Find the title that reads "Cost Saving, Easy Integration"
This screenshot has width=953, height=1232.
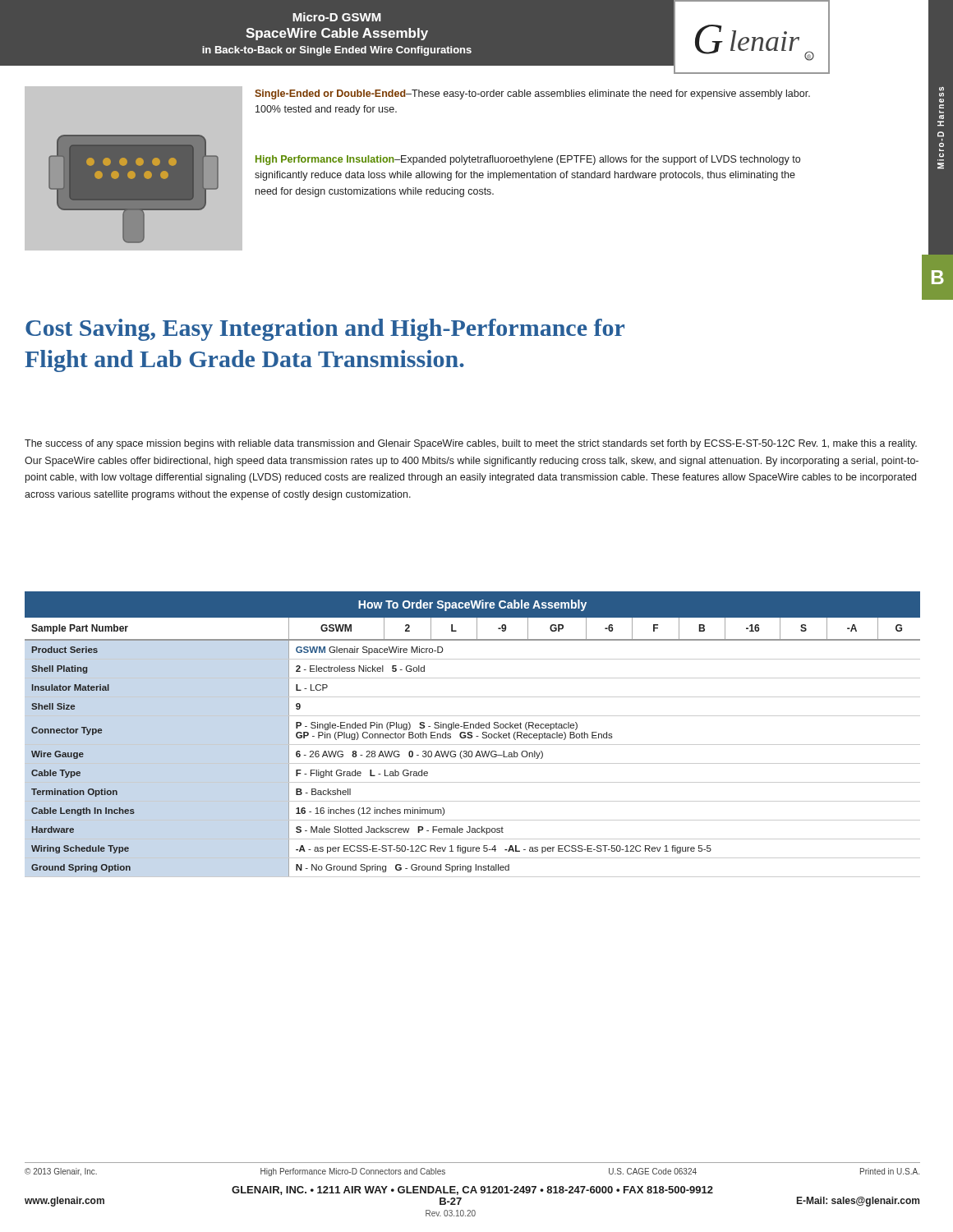coord(472,343)
